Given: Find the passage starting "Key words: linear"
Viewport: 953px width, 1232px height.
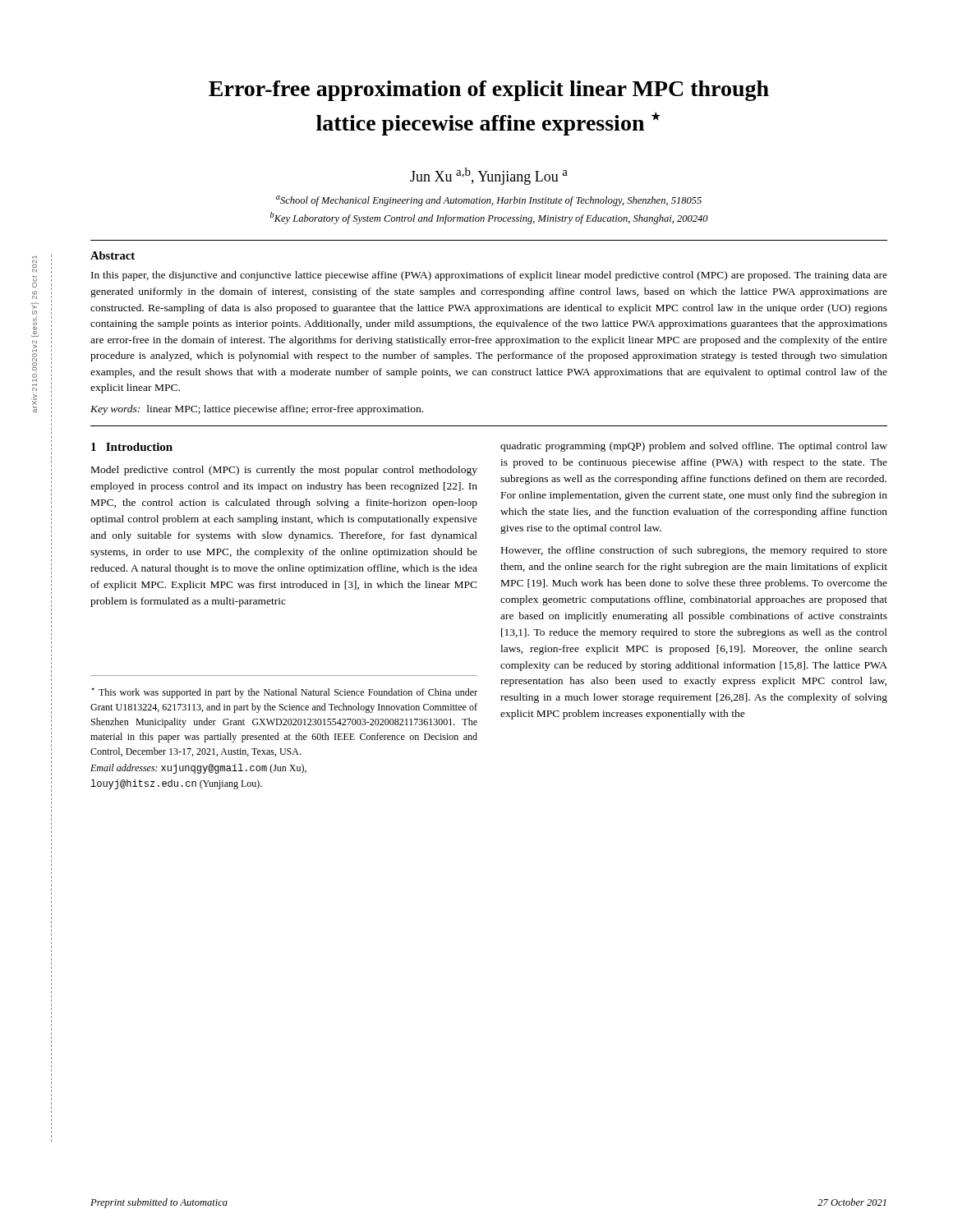Looking at the screenshot, I should coord(257,409).
